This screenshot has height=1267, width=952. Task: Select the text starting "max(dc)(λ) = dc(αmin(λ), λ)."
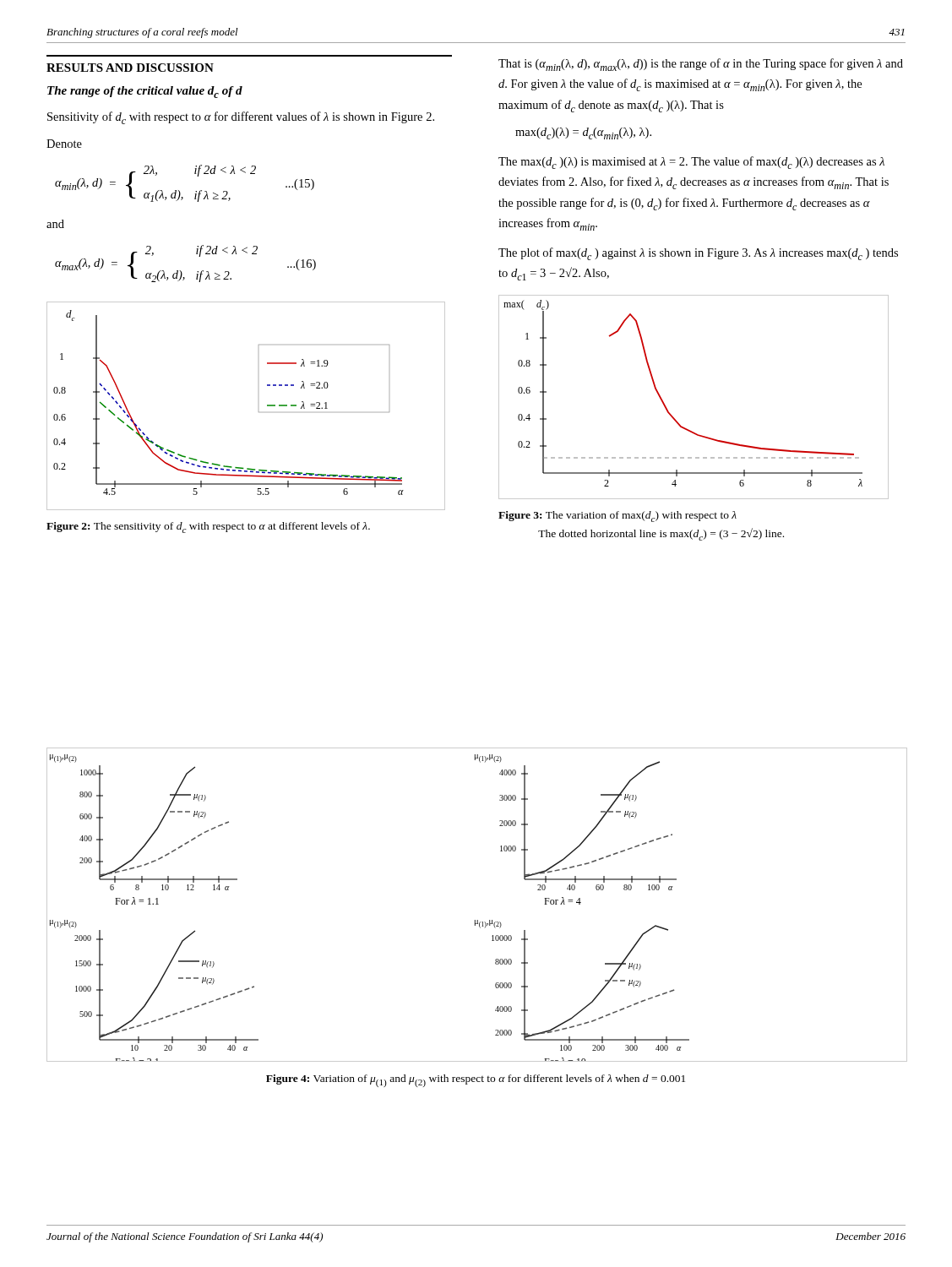584,134
